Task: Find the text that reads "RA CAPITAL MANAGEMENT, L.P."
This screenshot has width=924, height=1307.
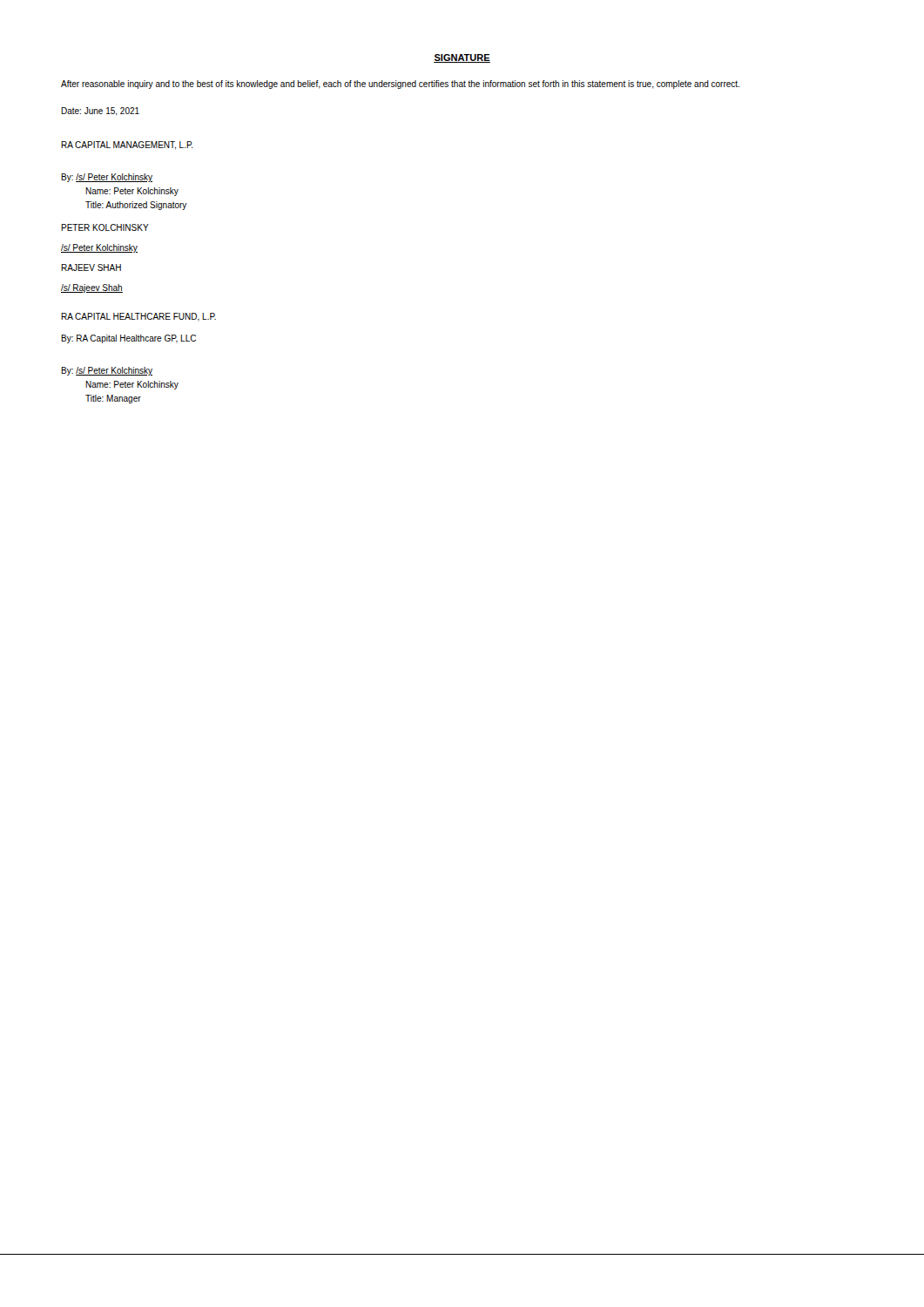Action: click(x=127, y=145)
